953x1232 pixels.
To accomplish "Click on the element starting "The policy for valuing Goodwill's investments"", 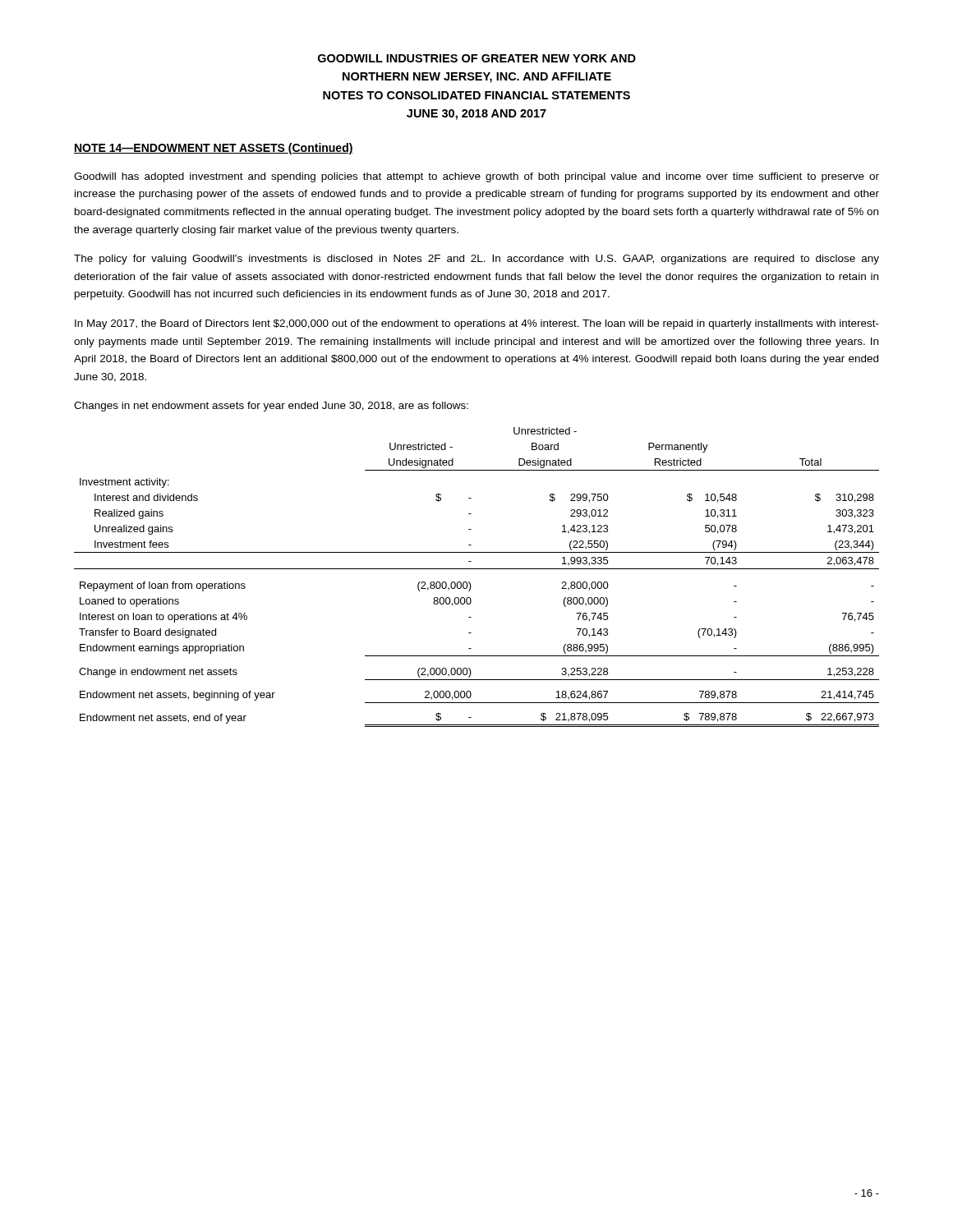I will pyautogui.click(x=476, y=276).
